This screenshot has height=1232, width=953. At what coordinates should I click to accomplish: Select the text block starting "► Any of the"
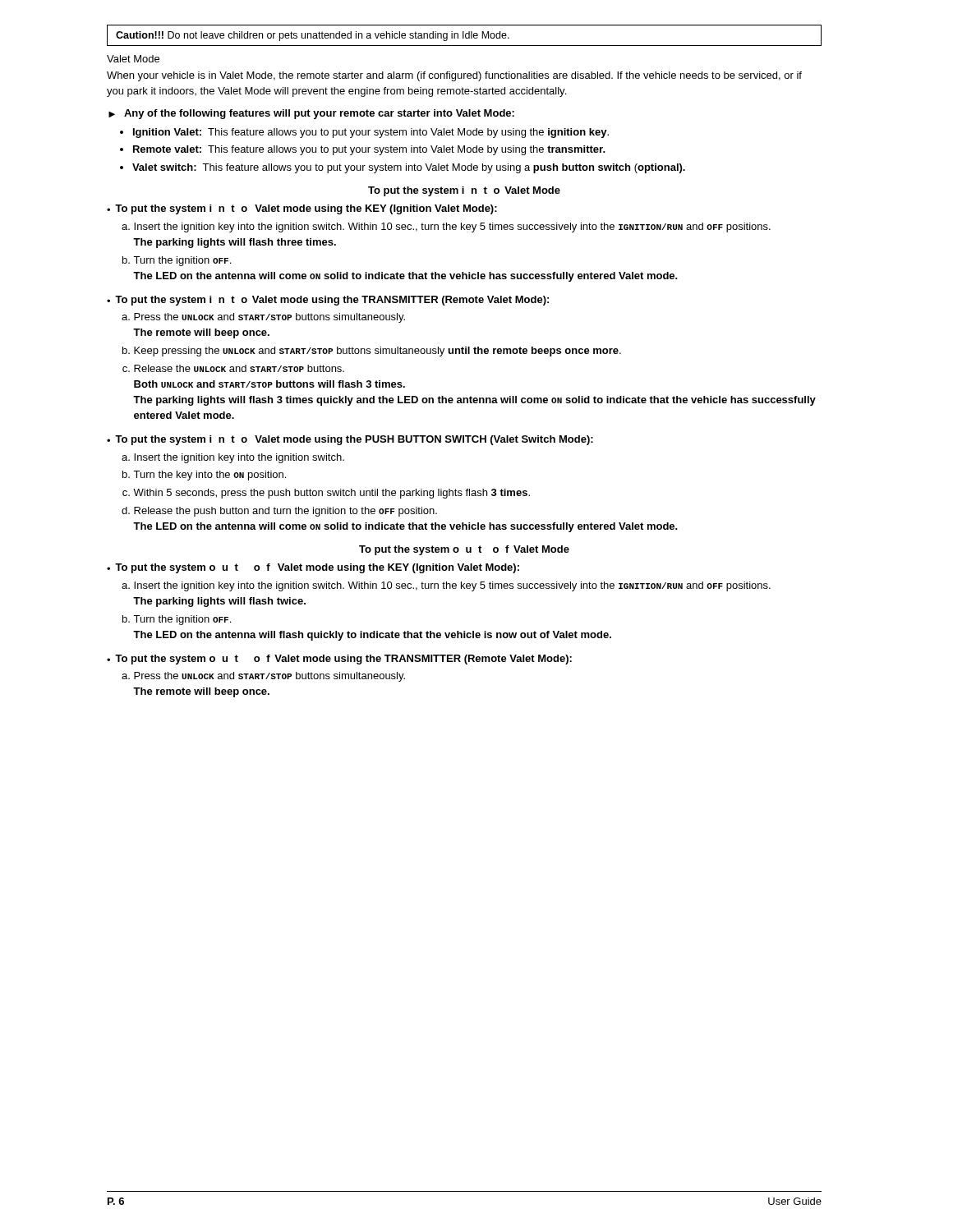click(x=396, y=142)
